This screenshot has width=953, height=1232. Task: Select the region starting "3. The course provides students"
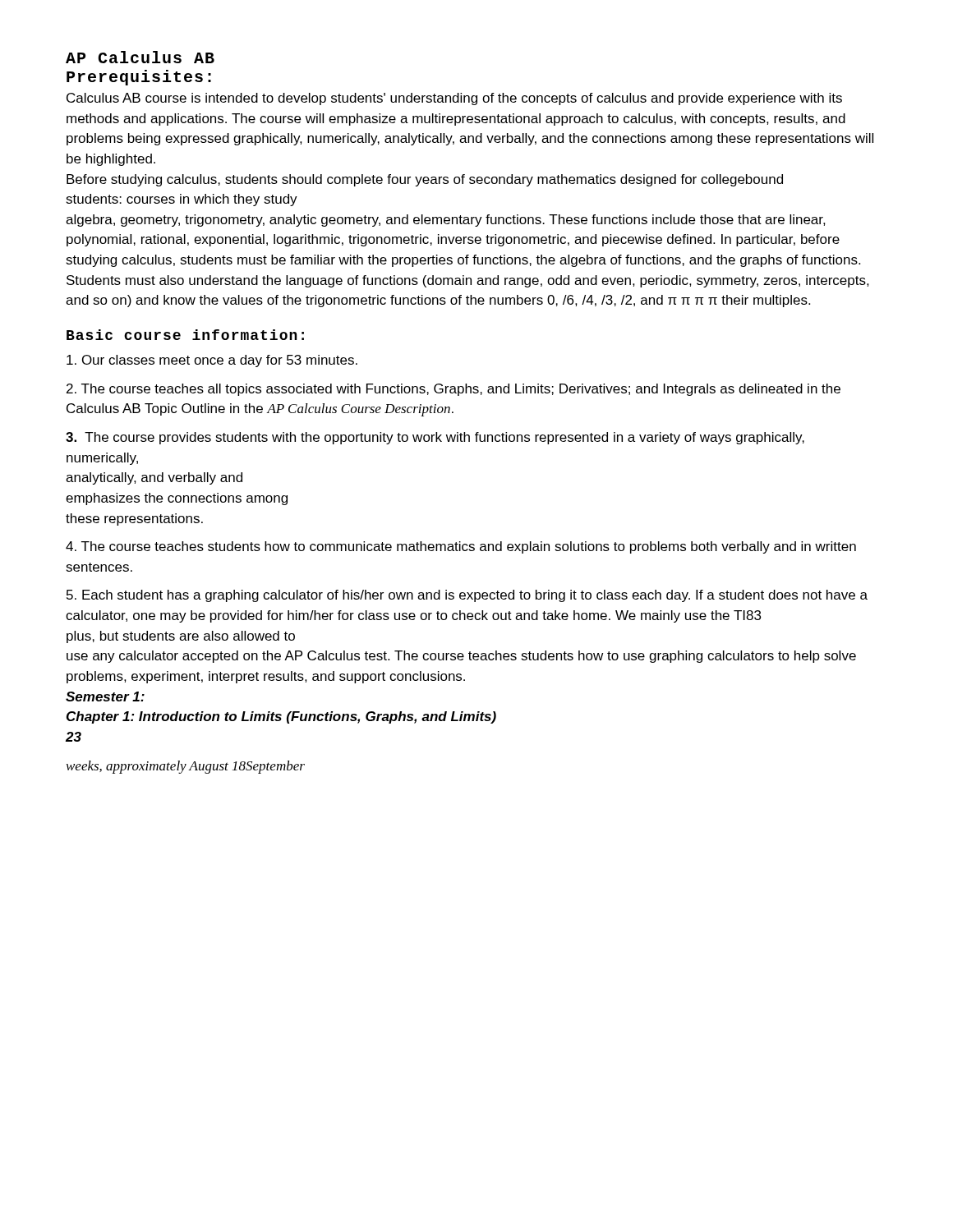pyautogui.click(x=435, y=438)
